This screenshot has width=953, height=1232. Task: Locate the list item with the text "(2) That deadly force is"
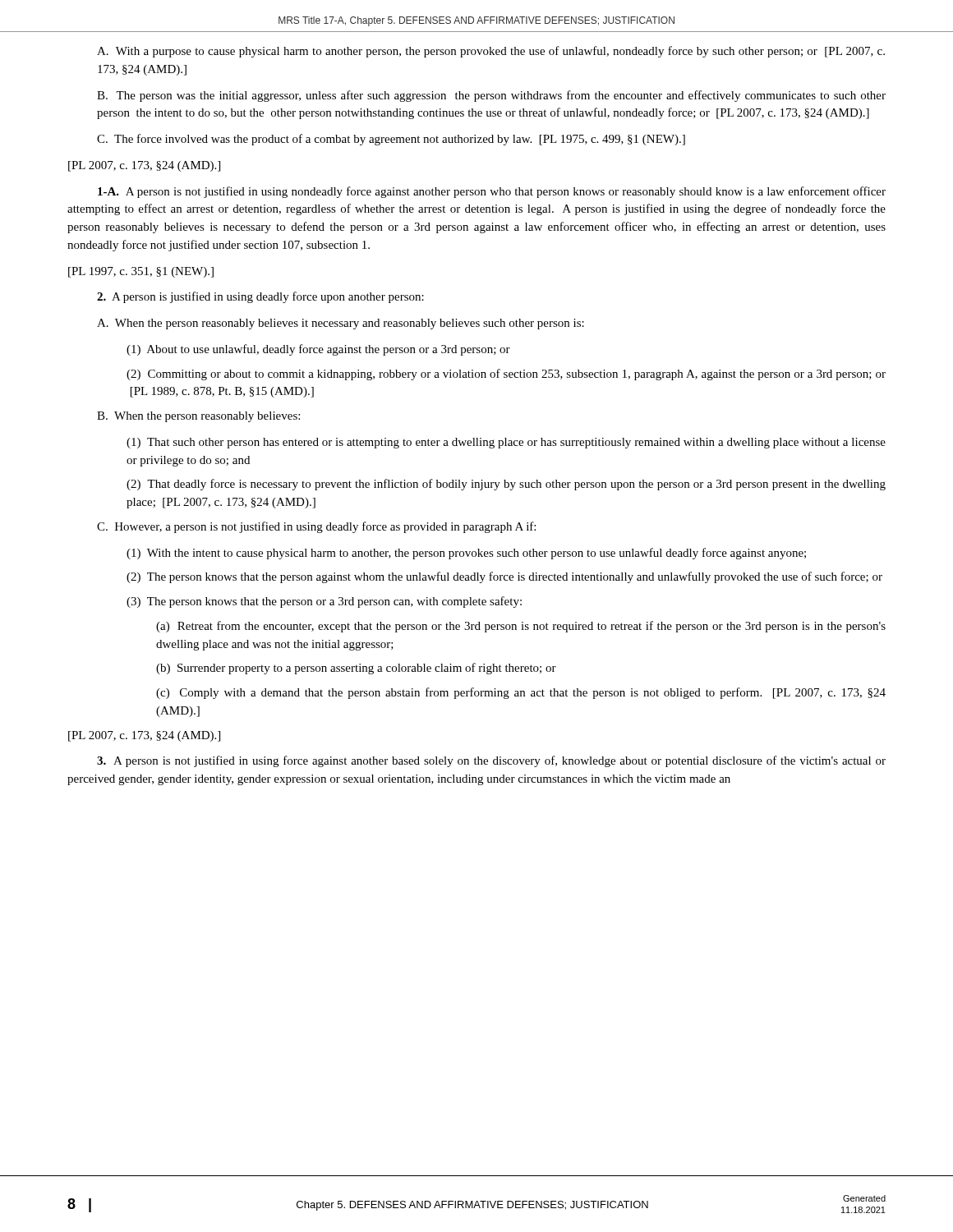pos(506,493)
